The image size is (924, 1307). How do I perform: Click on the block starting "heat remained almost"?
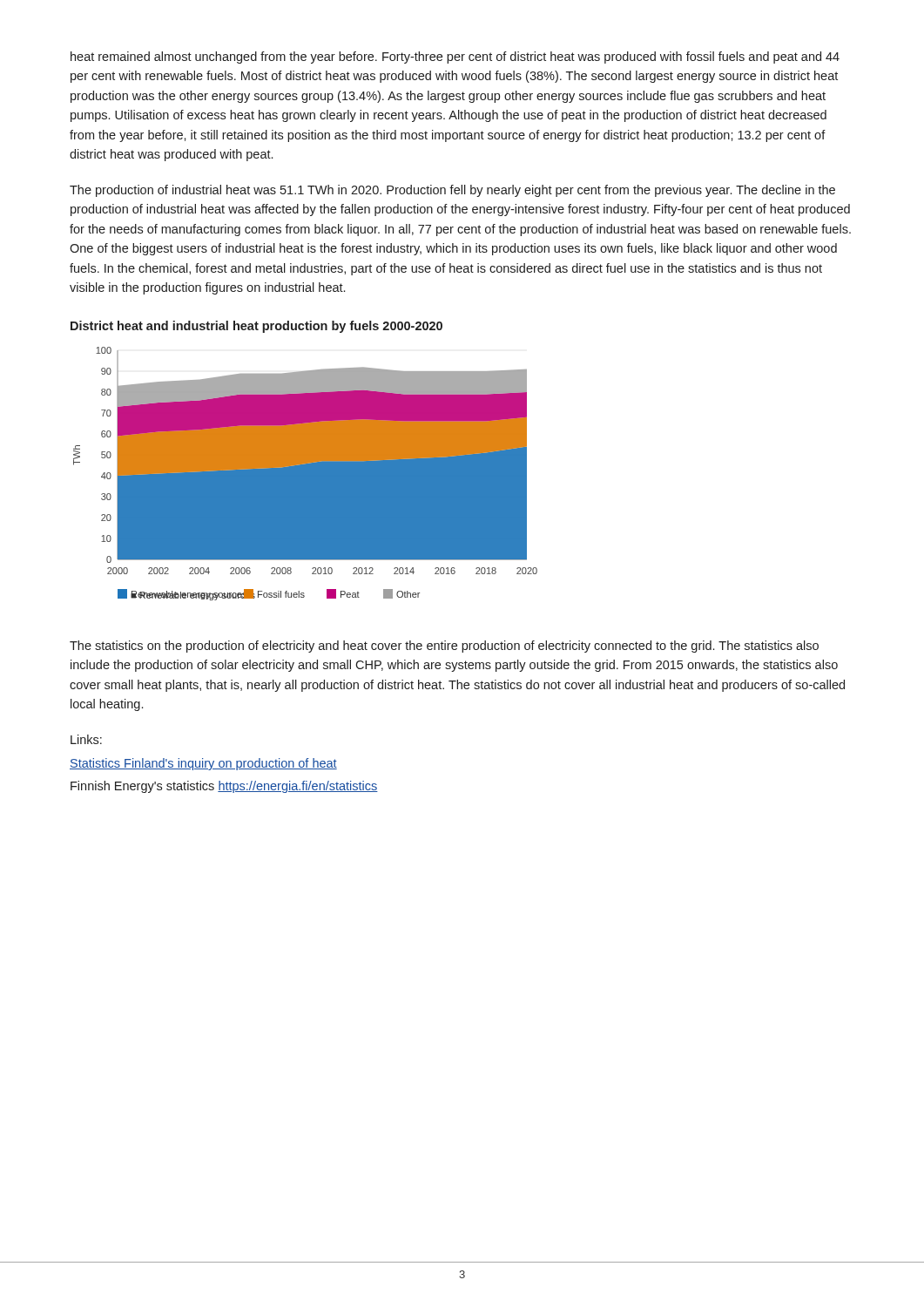(455, 106)
